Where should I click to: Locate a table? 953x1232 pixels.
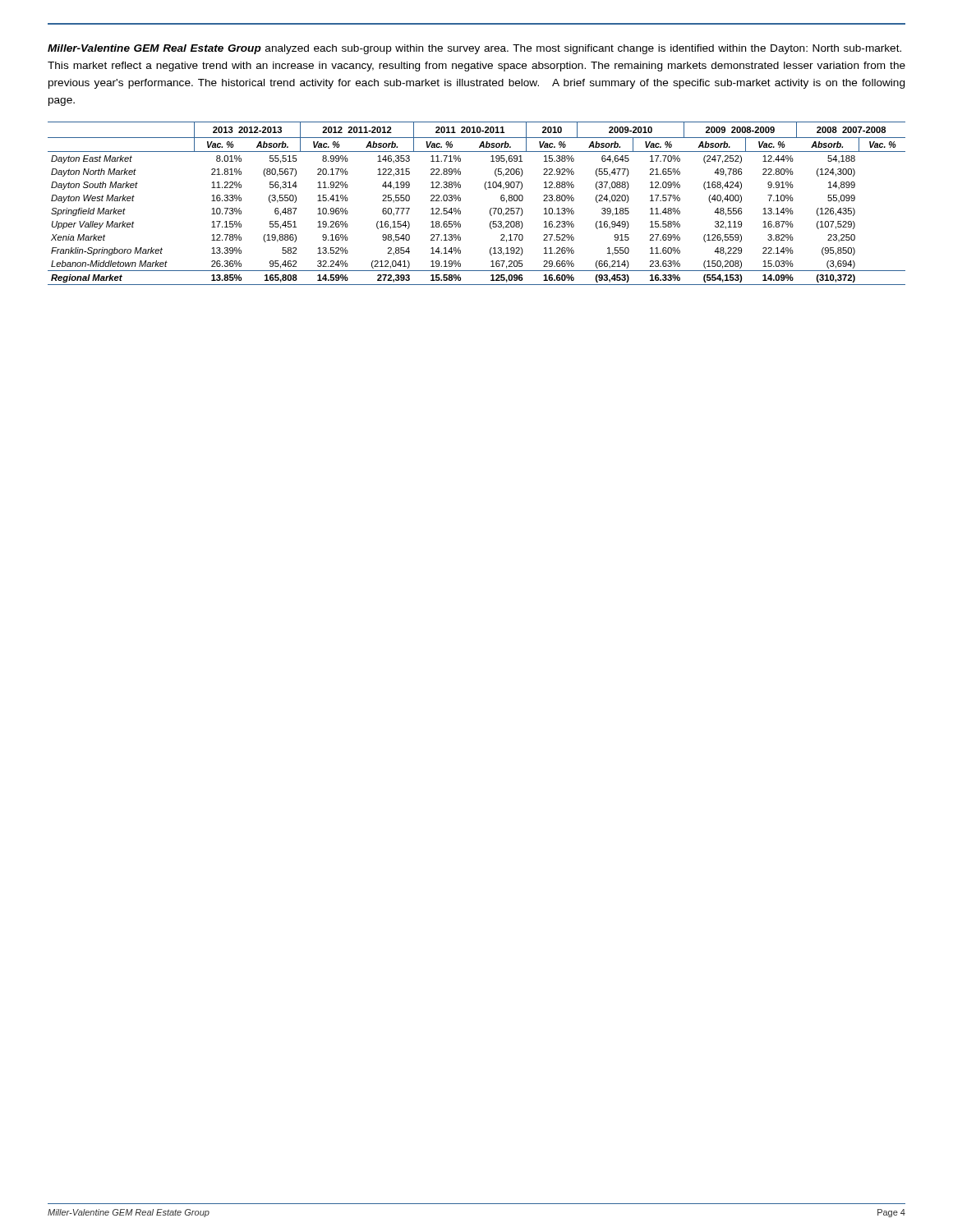476,203
